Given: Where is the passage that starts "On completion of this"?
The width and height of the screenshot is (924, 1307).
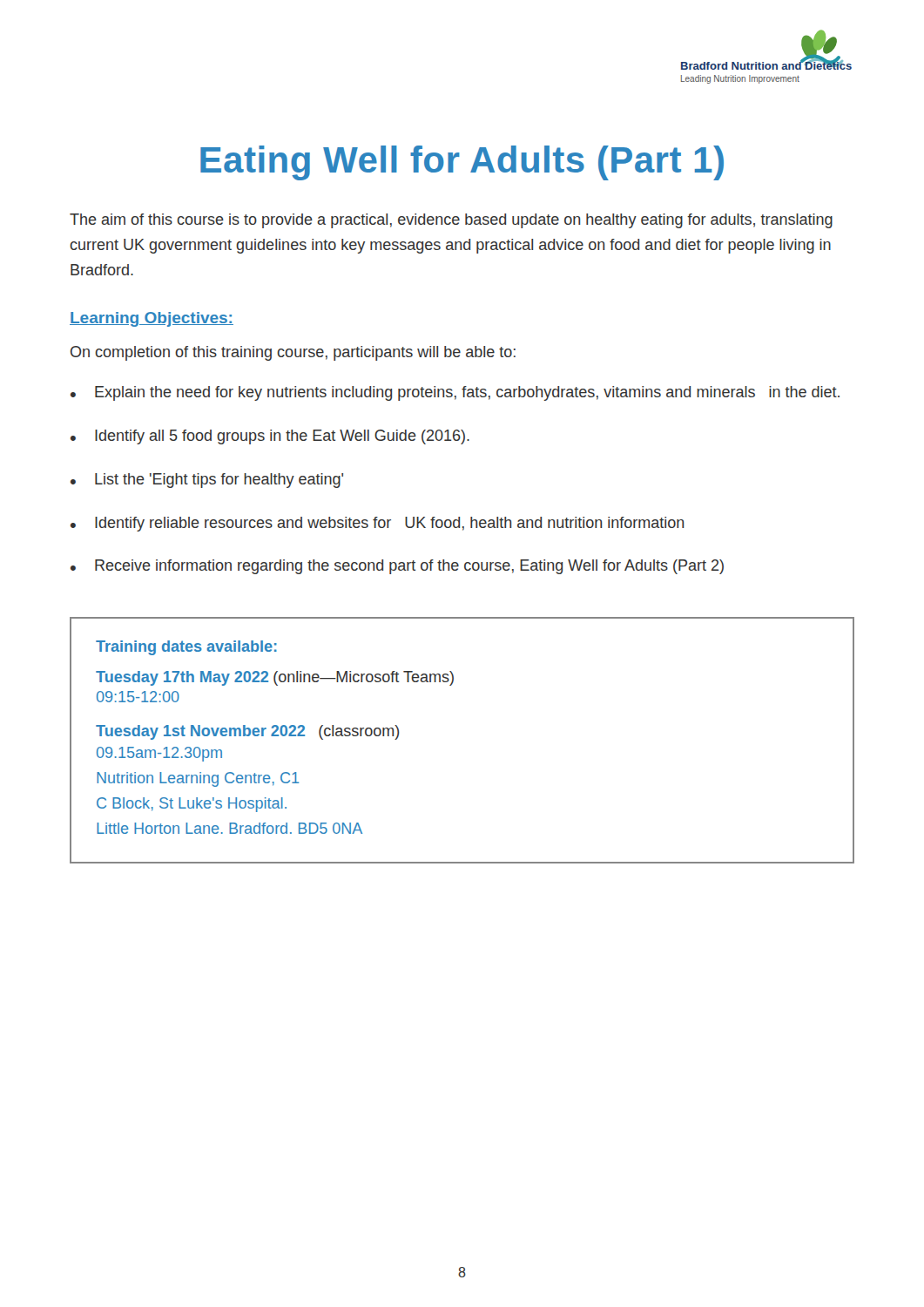Looking at the screenshot, I should (x=293, y=352).
